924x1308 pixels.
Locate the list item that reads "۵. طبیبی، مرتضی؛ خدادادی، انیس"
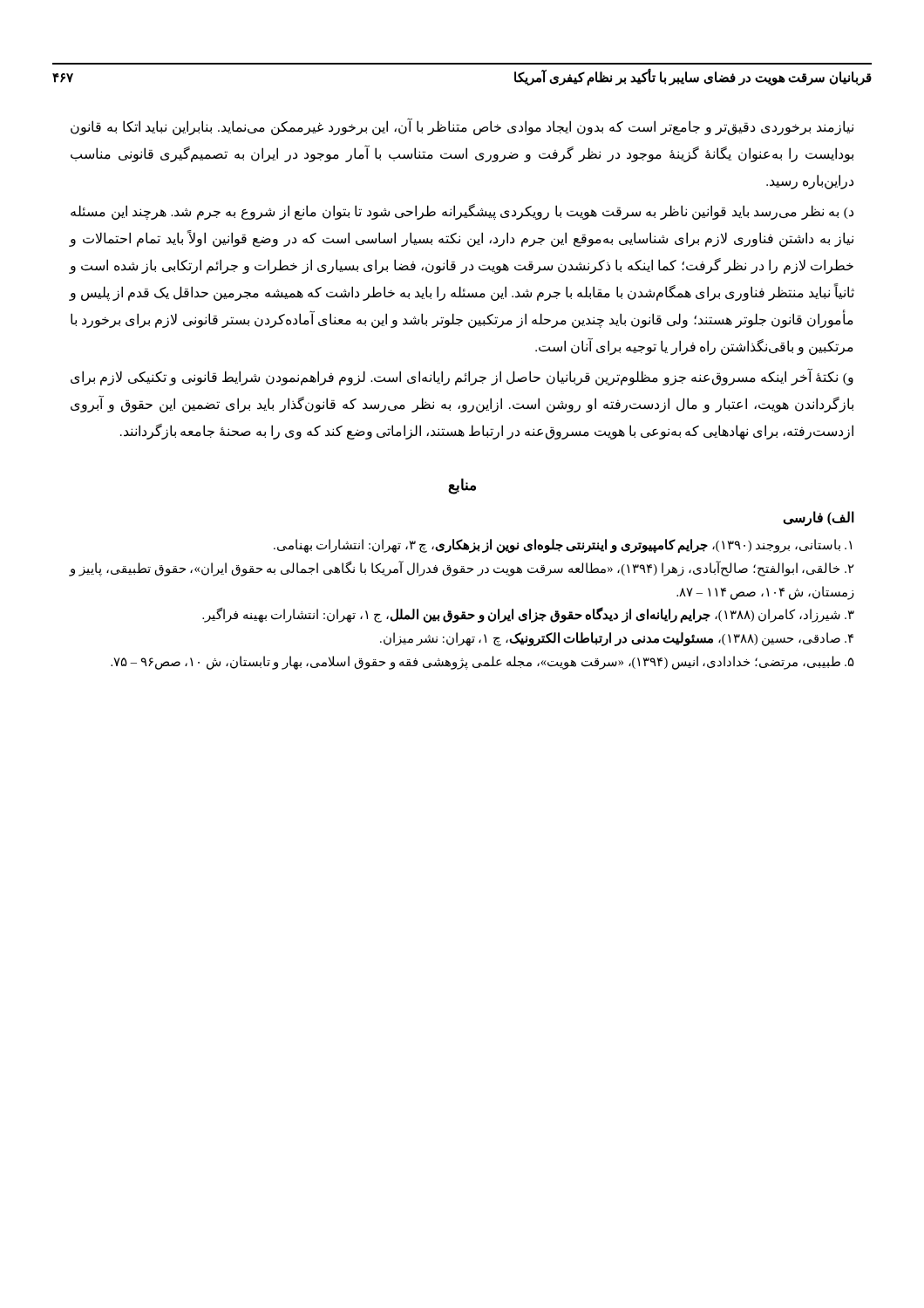click(482, 662)
